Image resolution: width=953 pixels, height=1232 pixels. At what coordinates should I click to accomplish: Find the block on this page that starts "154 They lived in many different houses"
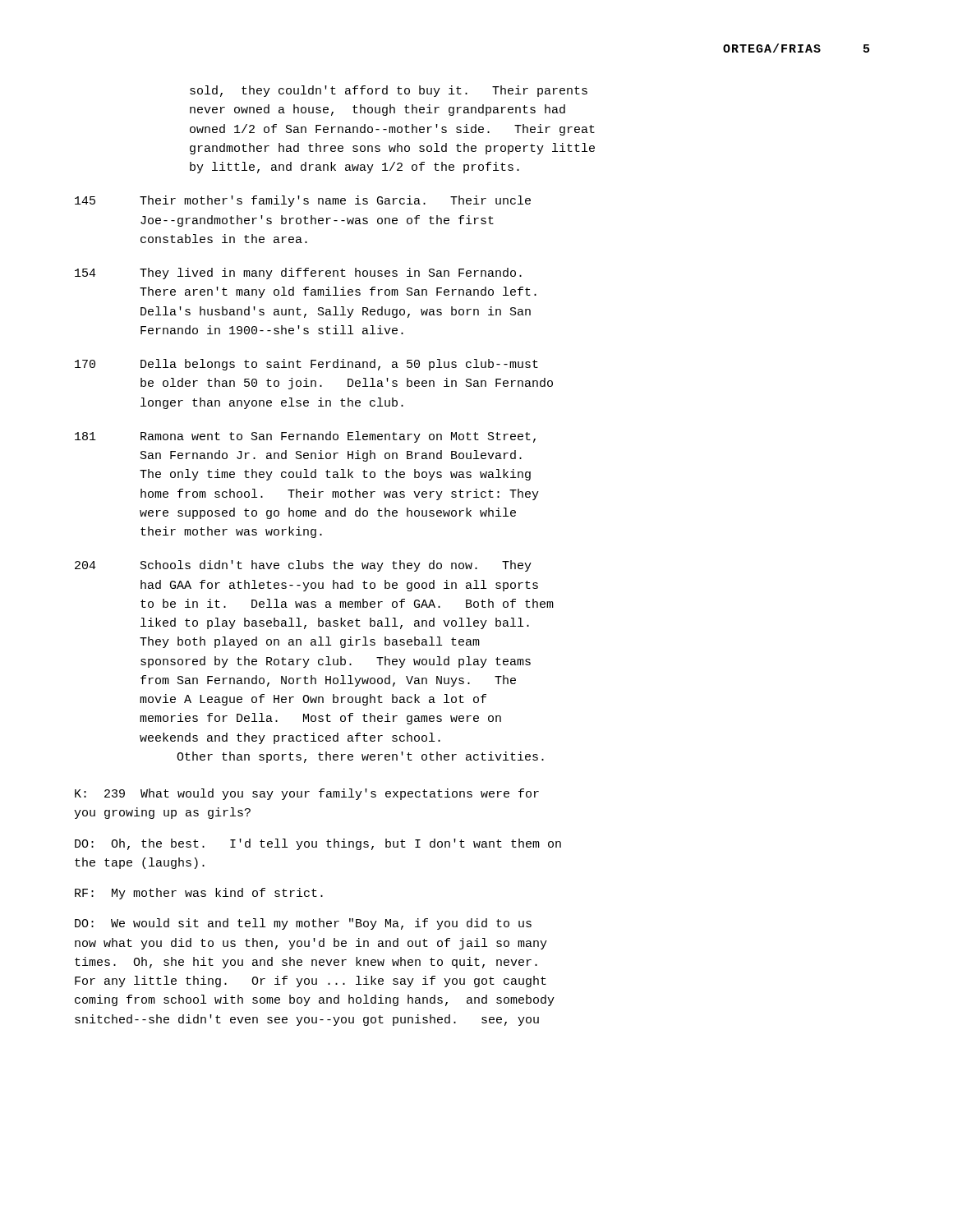(476, 303)
